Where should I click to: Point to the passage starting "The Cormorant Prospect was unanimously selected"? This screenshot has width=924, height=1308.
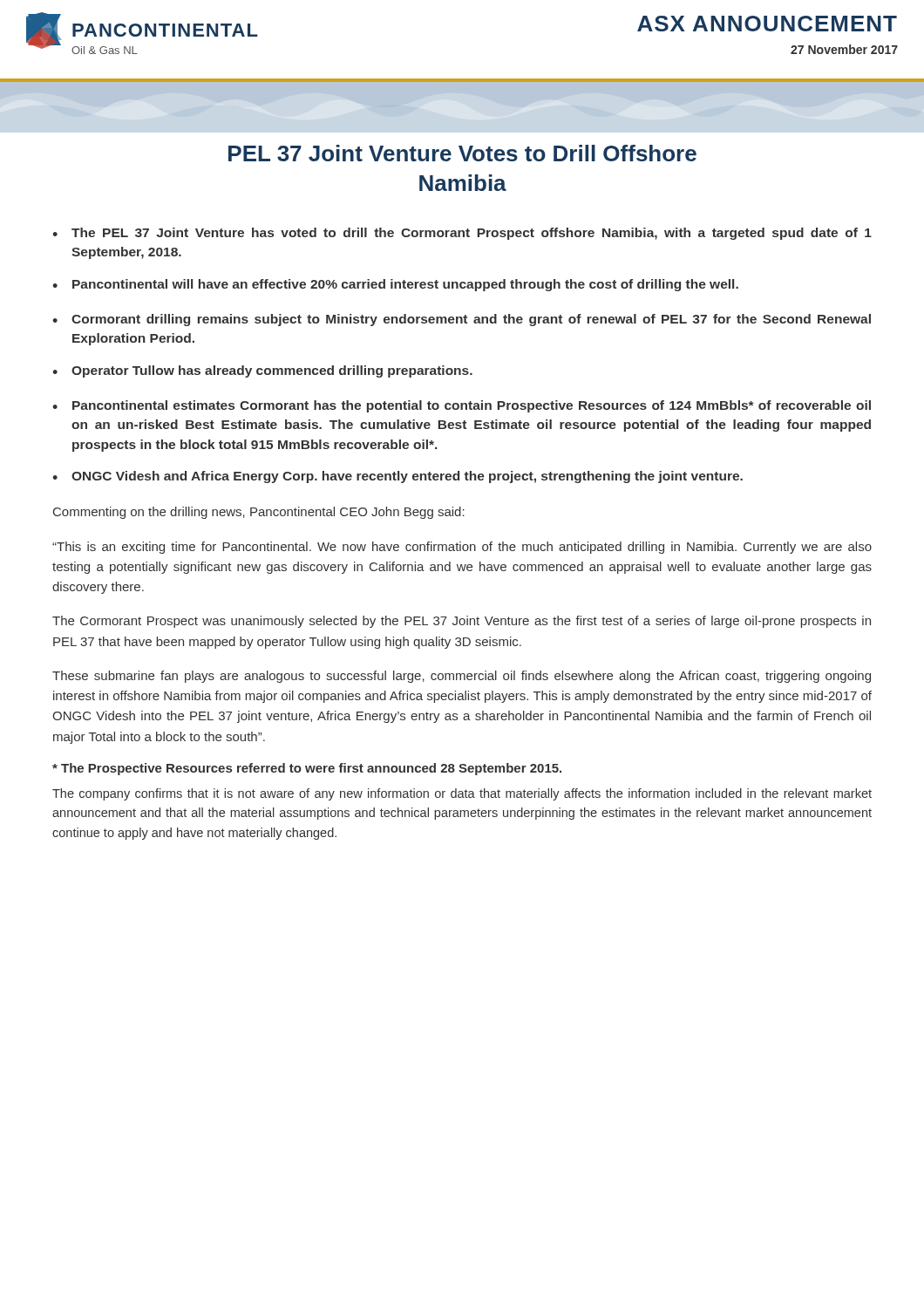click(462, 631)
